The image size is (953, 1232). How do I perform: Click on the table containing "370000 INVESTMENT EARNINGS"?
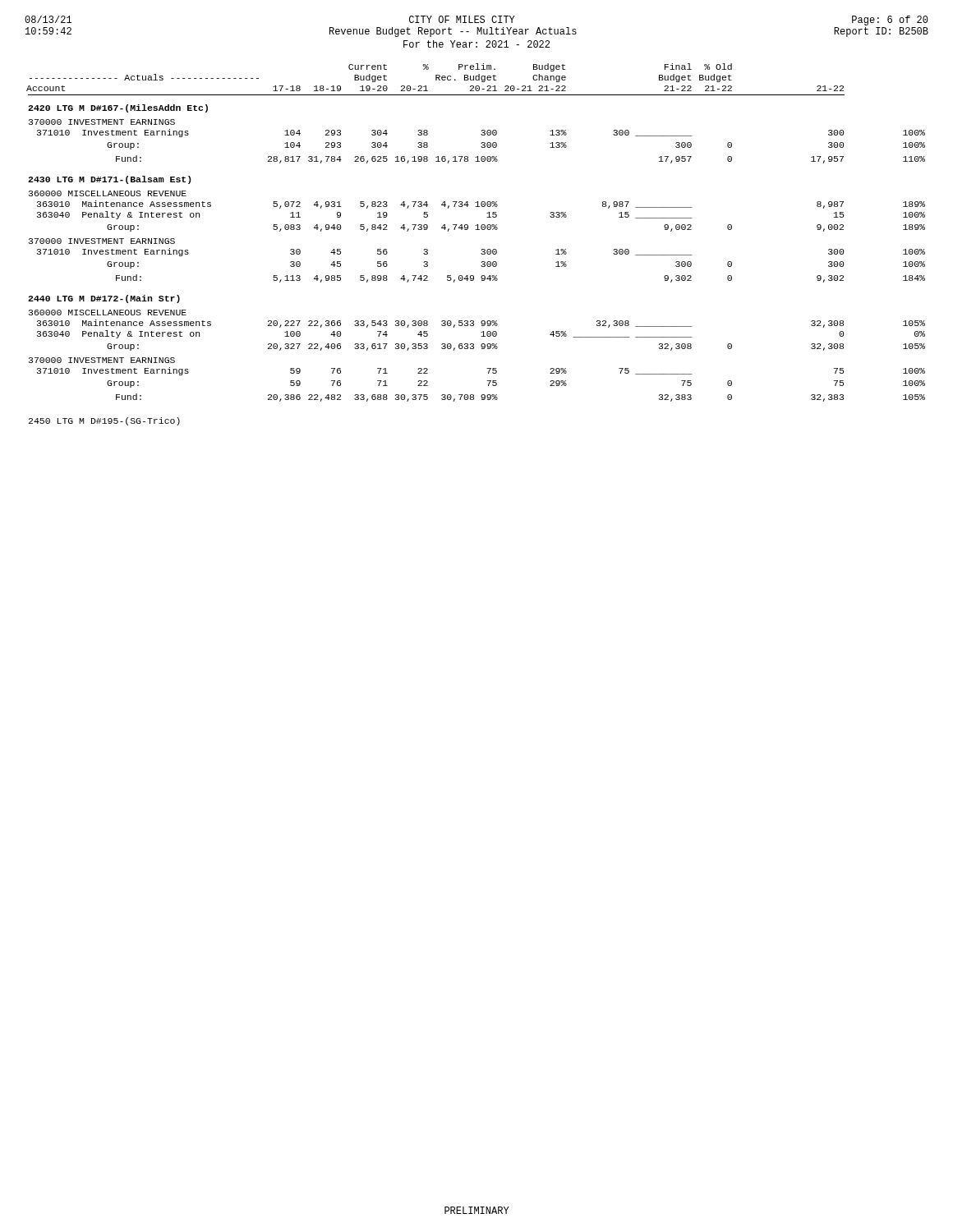pyautogui.click(x=476, y=244)
